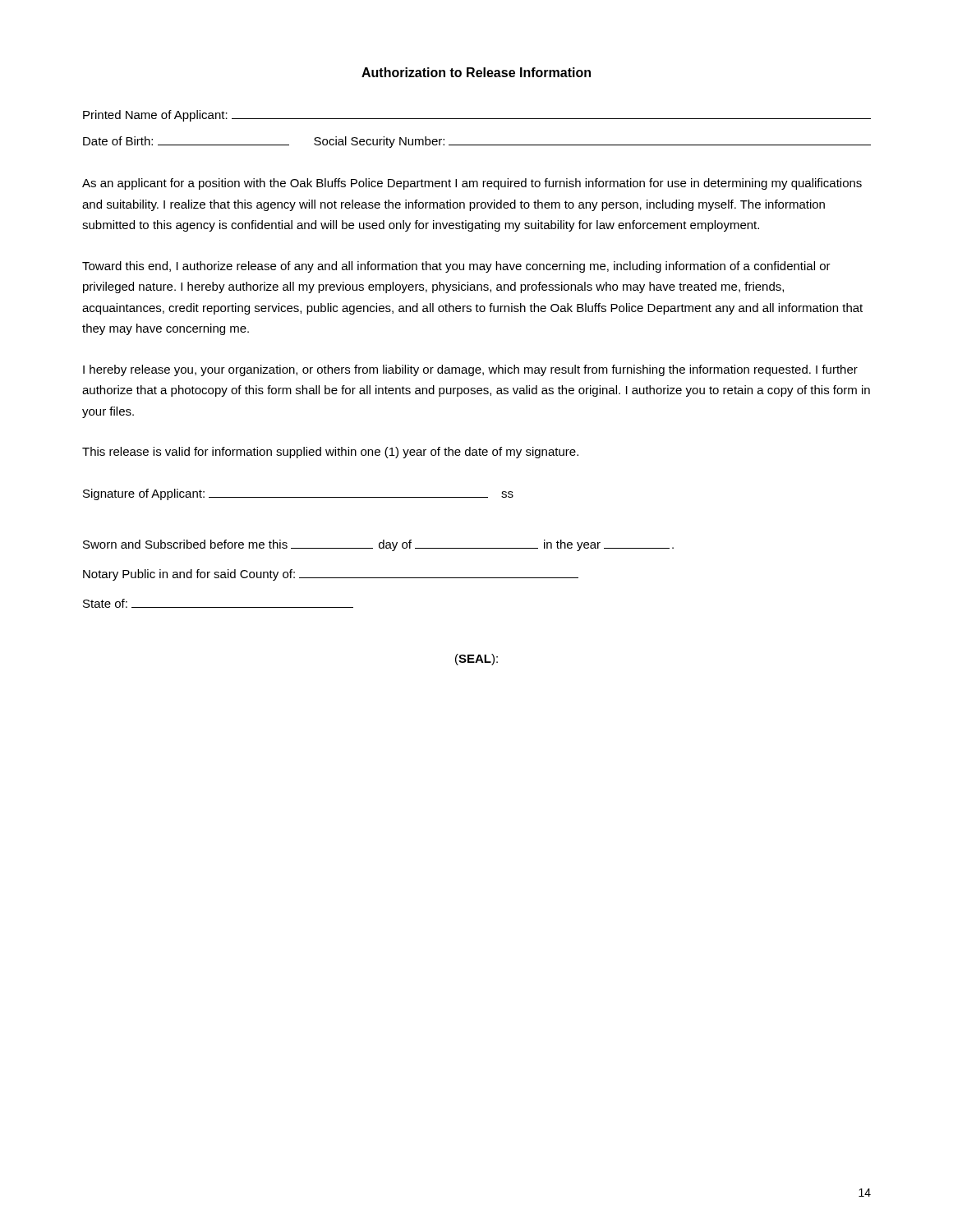Locate the element starting "This release is valid for information supplied"
Image resolution: width=953 pixels, height=1232 pixels.
(x=331, y=451)
